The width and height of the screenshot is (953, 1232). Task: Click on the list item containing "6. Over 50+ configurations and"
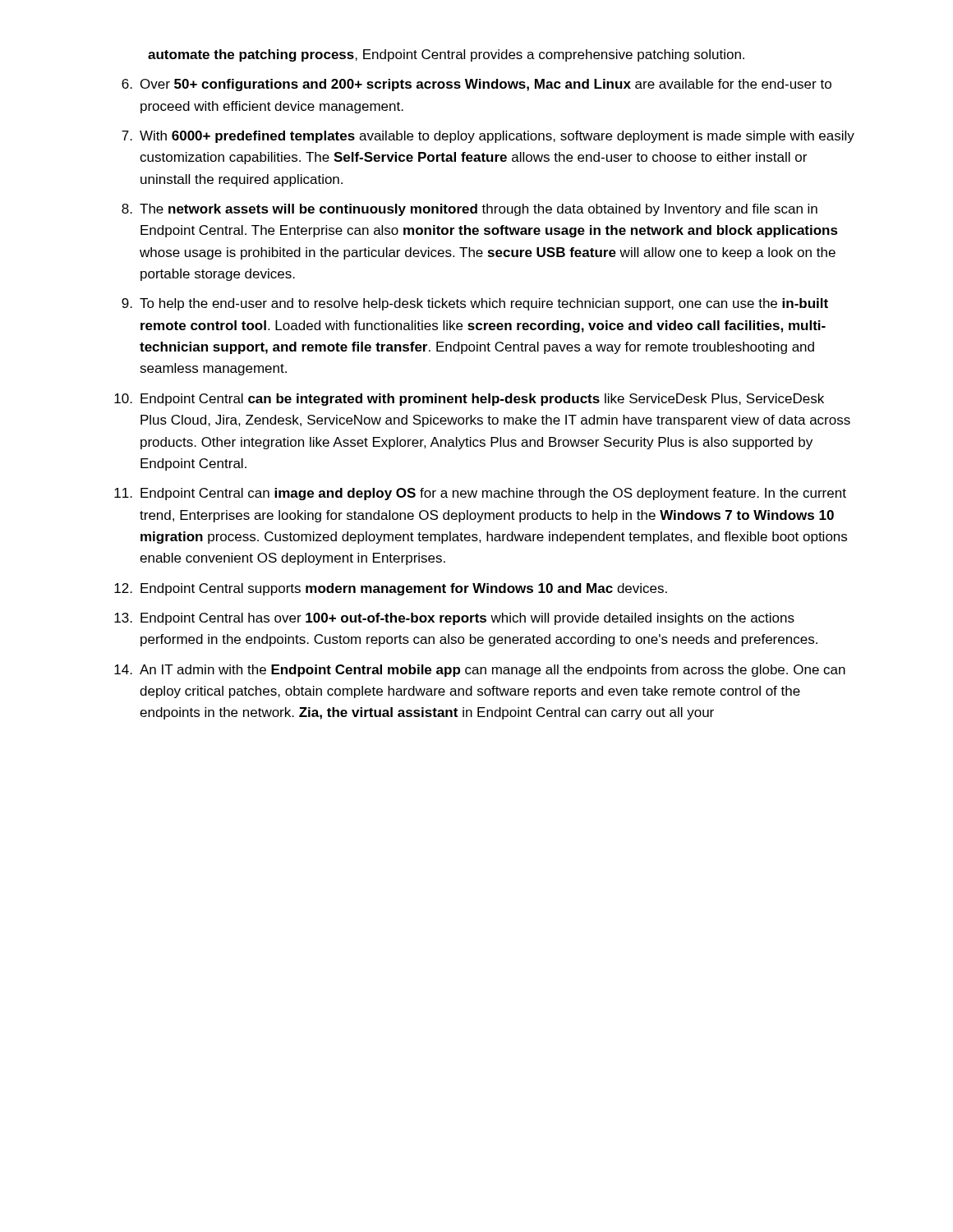pyautogui.click(x=476, y=96)
